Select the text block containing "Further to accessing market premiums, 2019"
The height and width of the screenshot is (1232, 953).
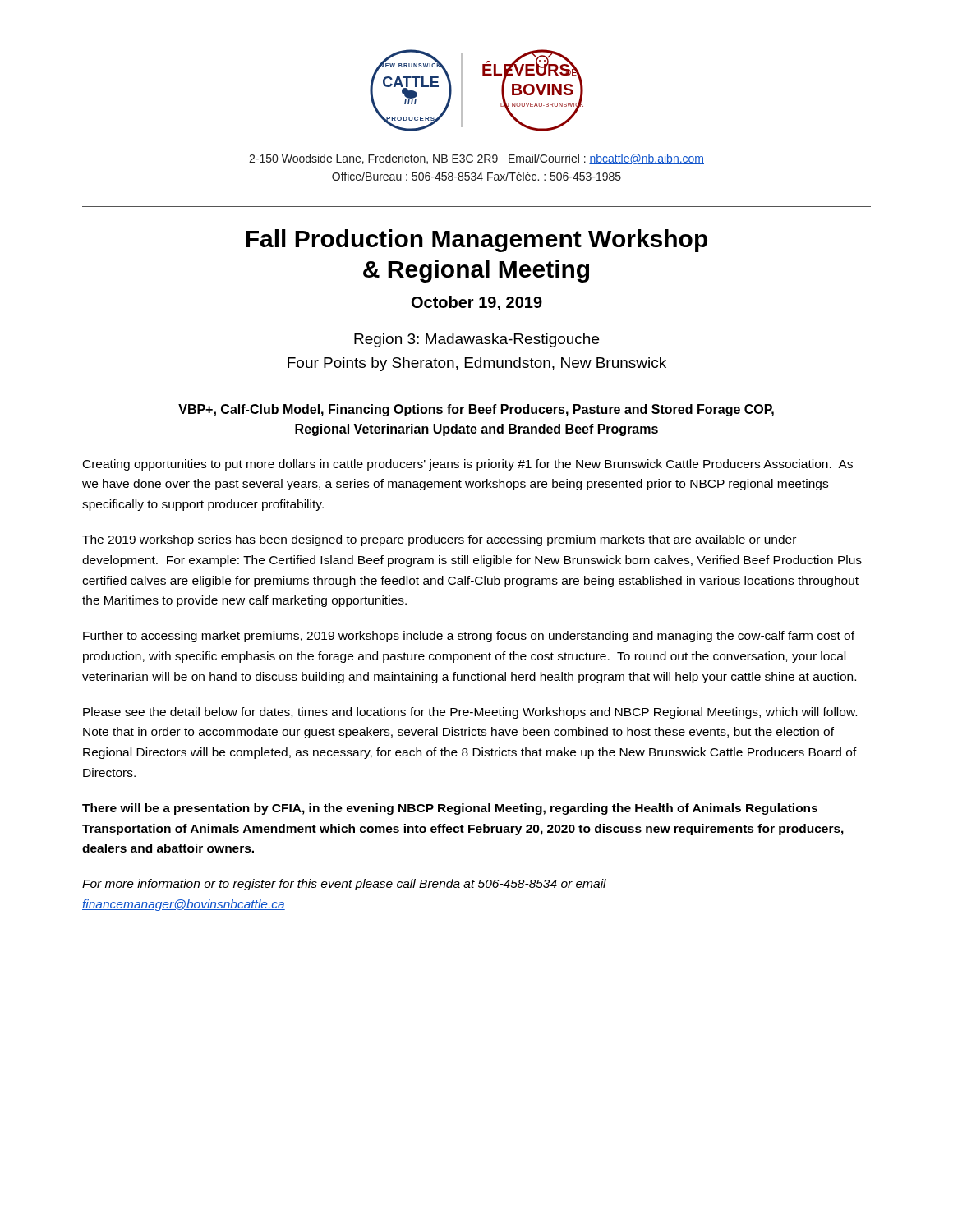coord(470,656)
